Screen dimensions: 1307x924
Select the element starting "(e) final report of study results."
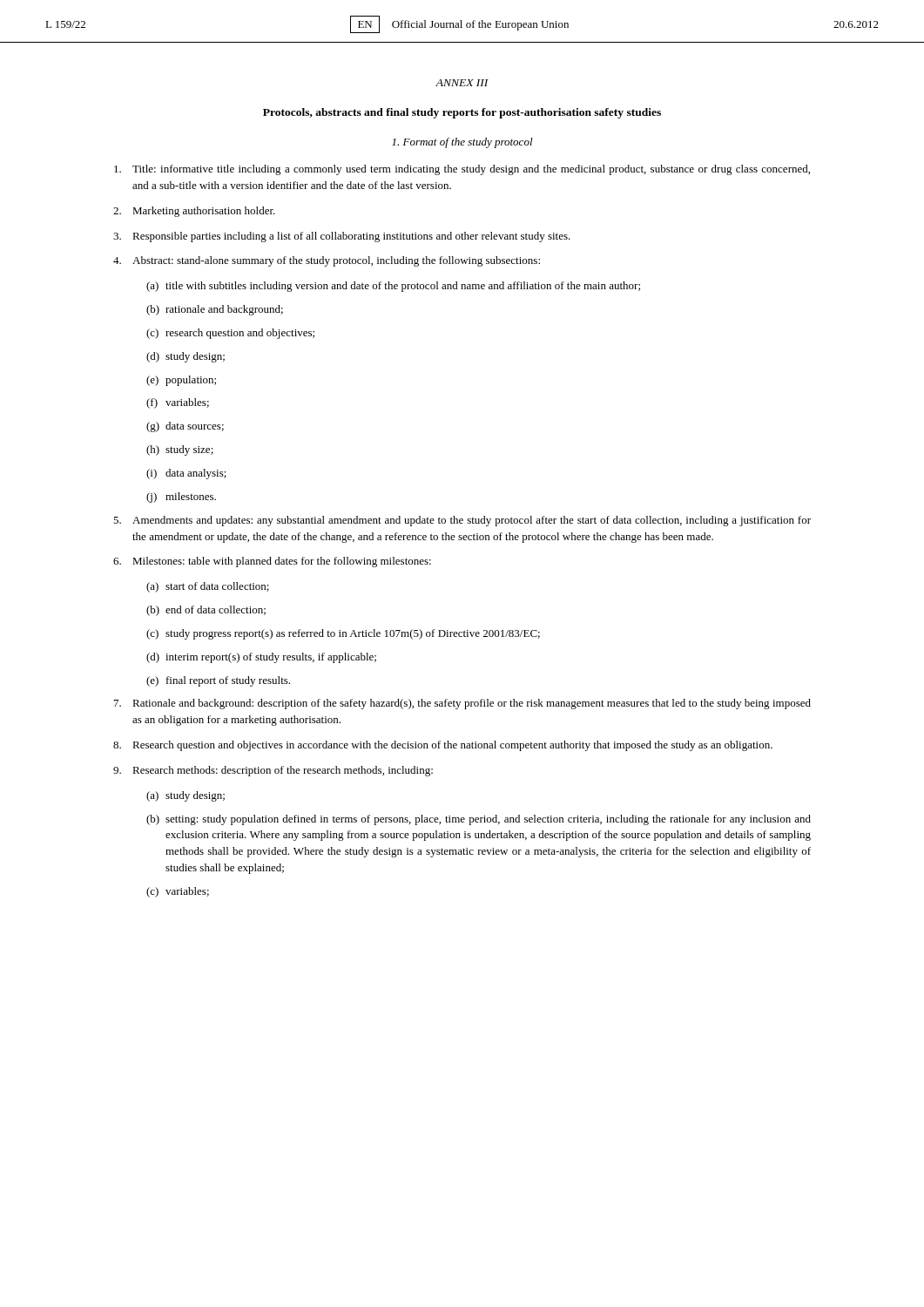coord(218,681)
